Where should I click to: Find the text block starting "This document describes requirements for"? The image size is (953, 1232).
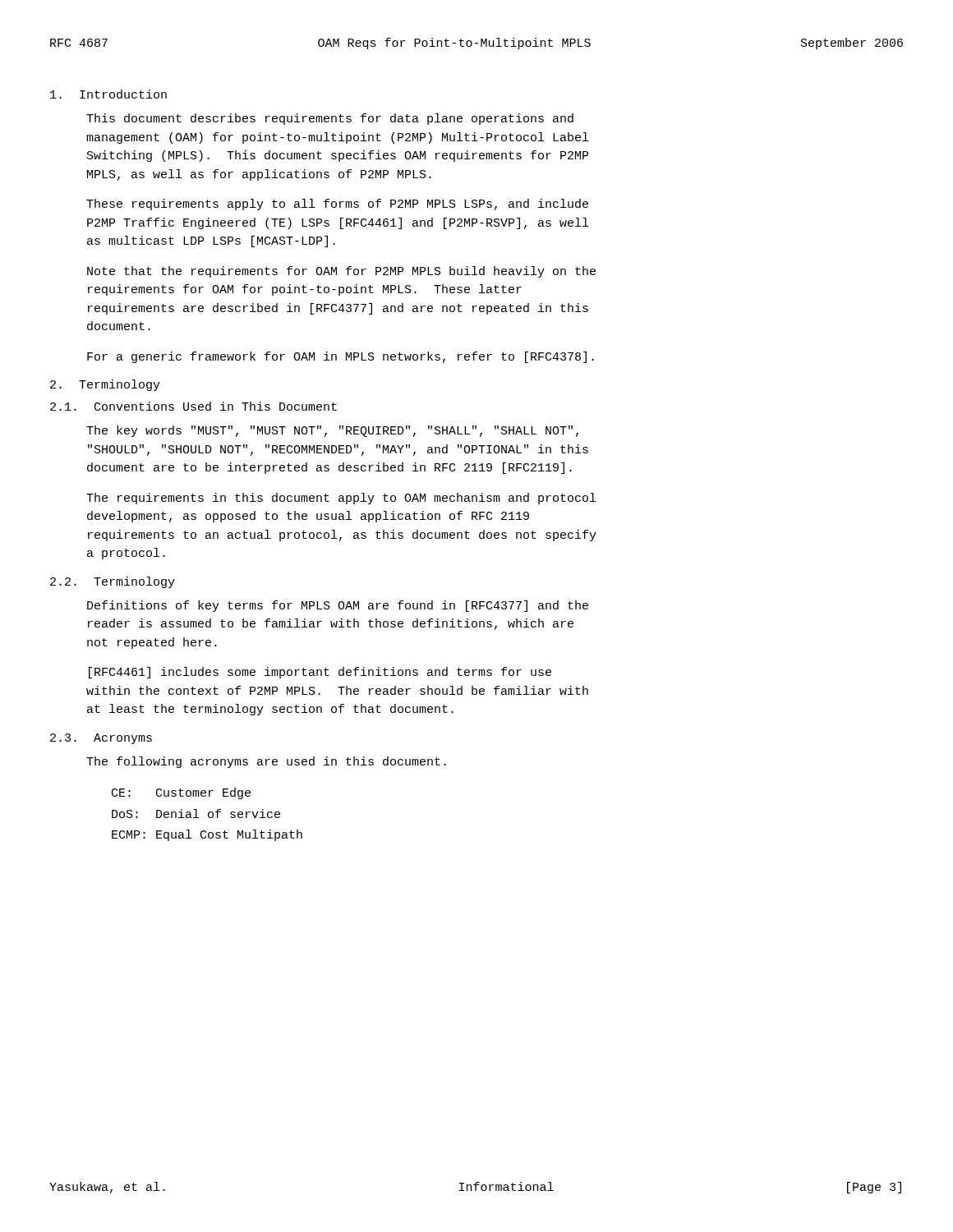click(338, 147)
